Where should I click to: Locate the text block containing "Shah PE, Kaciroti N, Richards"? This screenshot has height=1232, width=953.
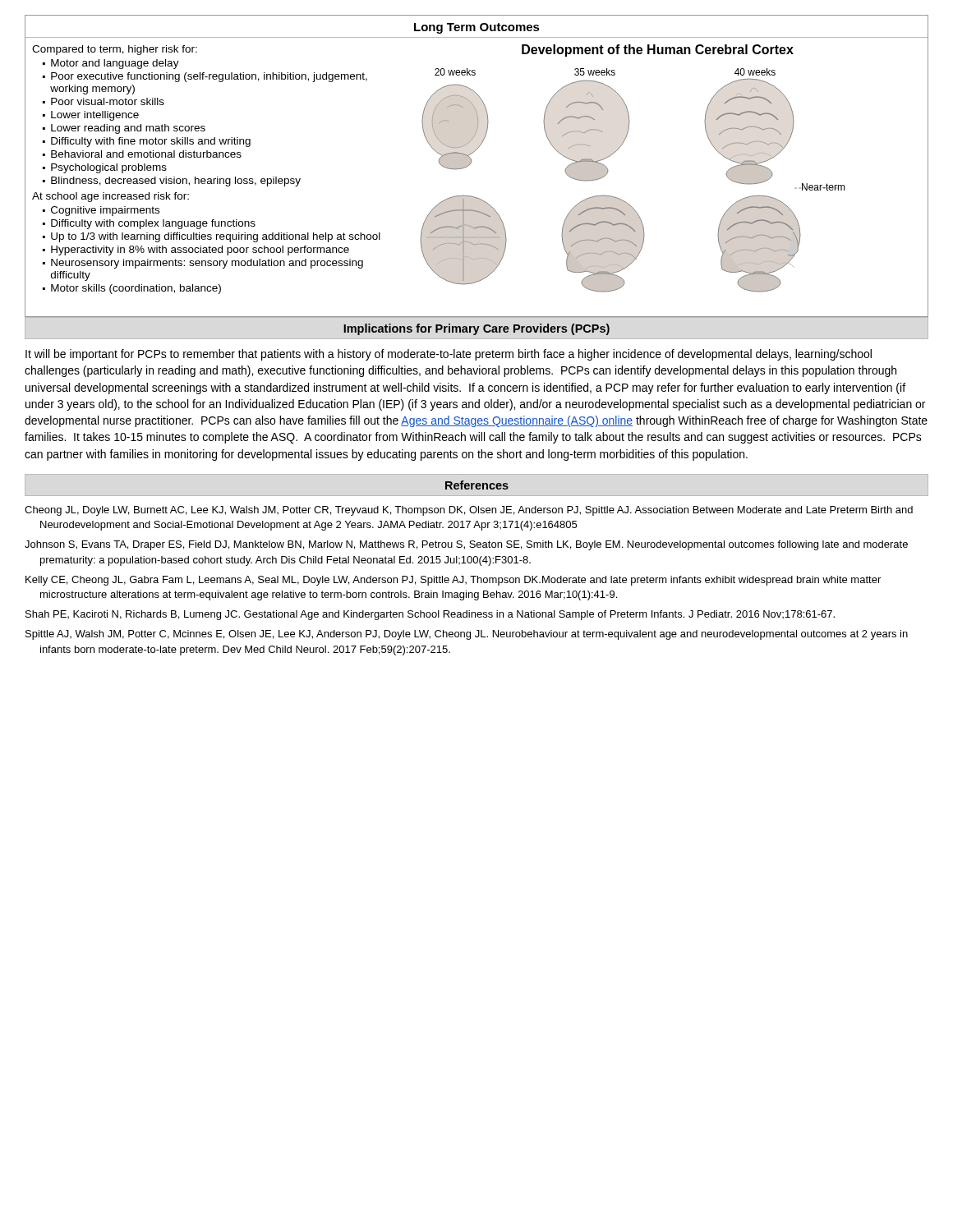[x=430, y=614]
